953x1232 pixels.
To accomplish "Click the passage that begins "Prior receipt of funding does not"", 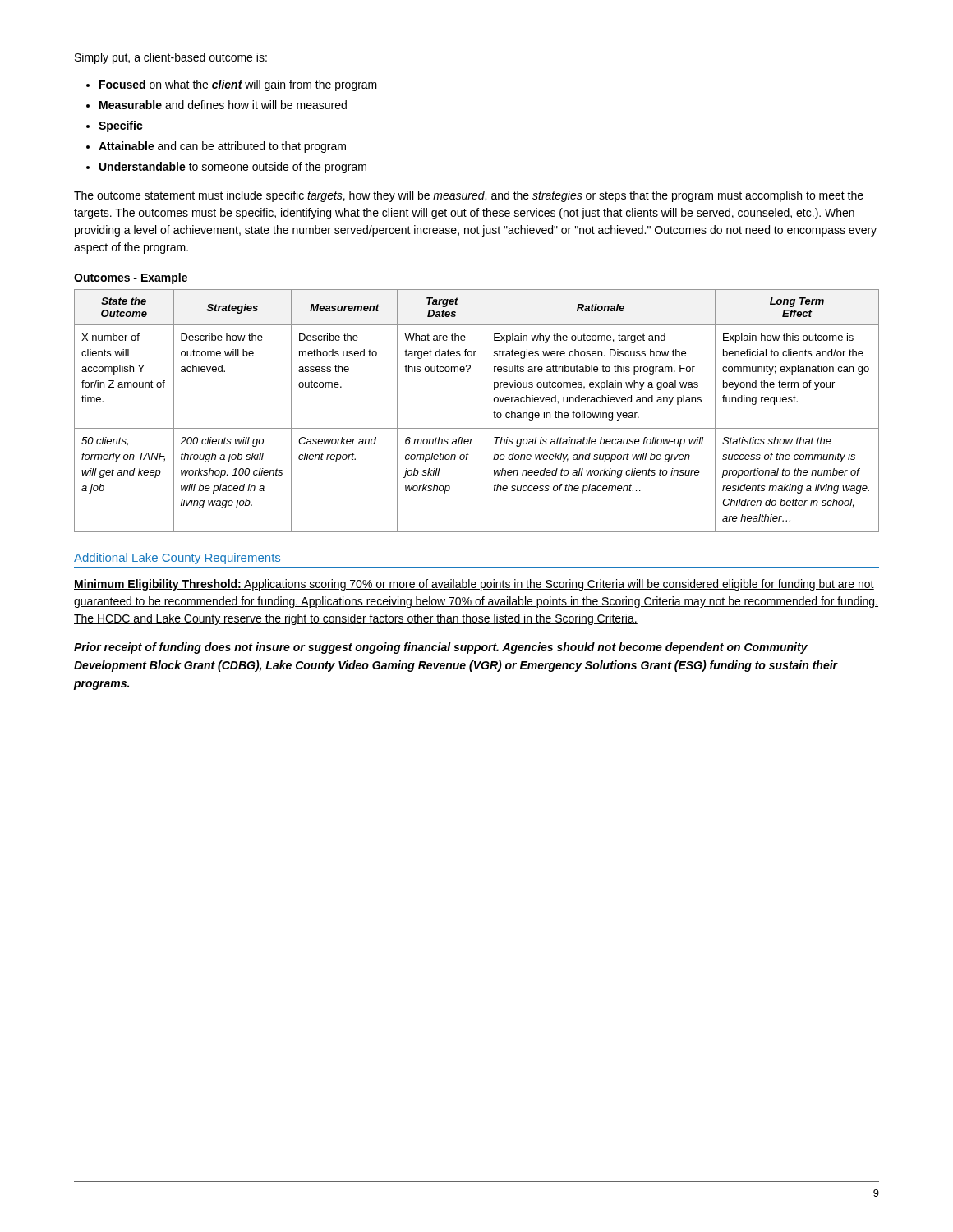I will (x=456, y=665).
